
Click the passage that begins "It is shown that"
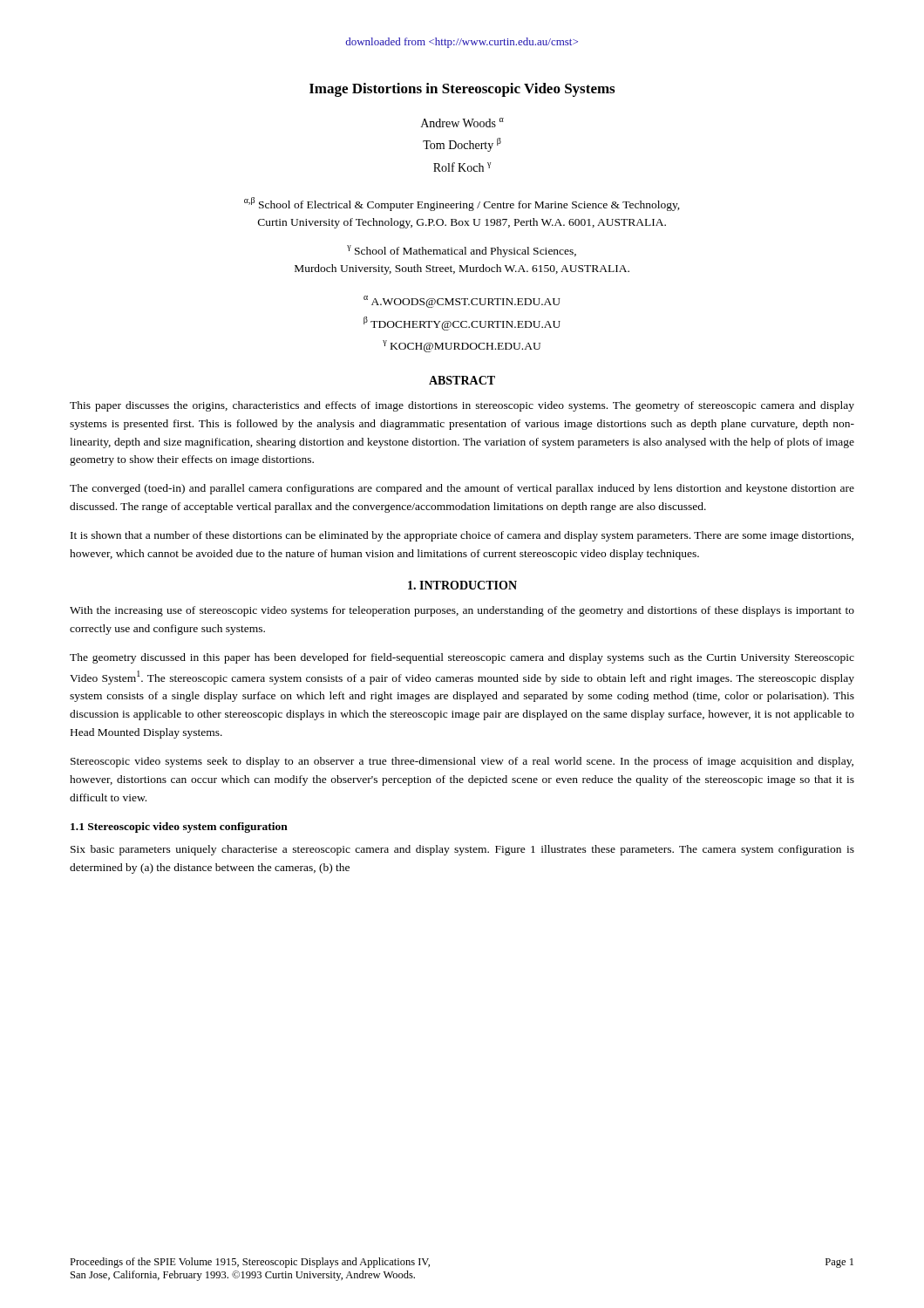462,544
